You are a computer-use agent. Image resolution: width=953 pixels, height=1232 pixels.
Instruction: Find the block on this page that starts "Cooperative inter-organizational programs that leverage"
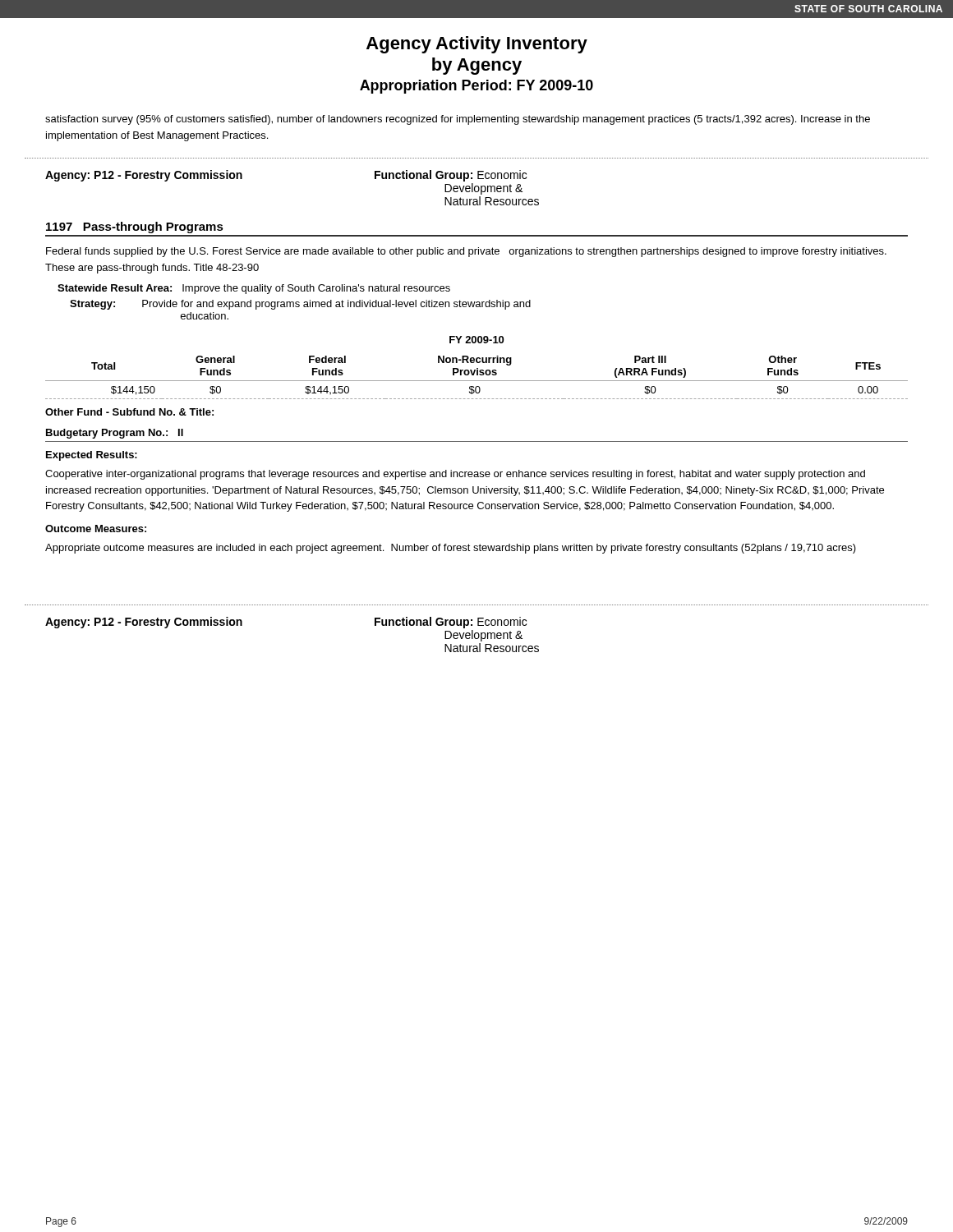[x=465, y=489]
